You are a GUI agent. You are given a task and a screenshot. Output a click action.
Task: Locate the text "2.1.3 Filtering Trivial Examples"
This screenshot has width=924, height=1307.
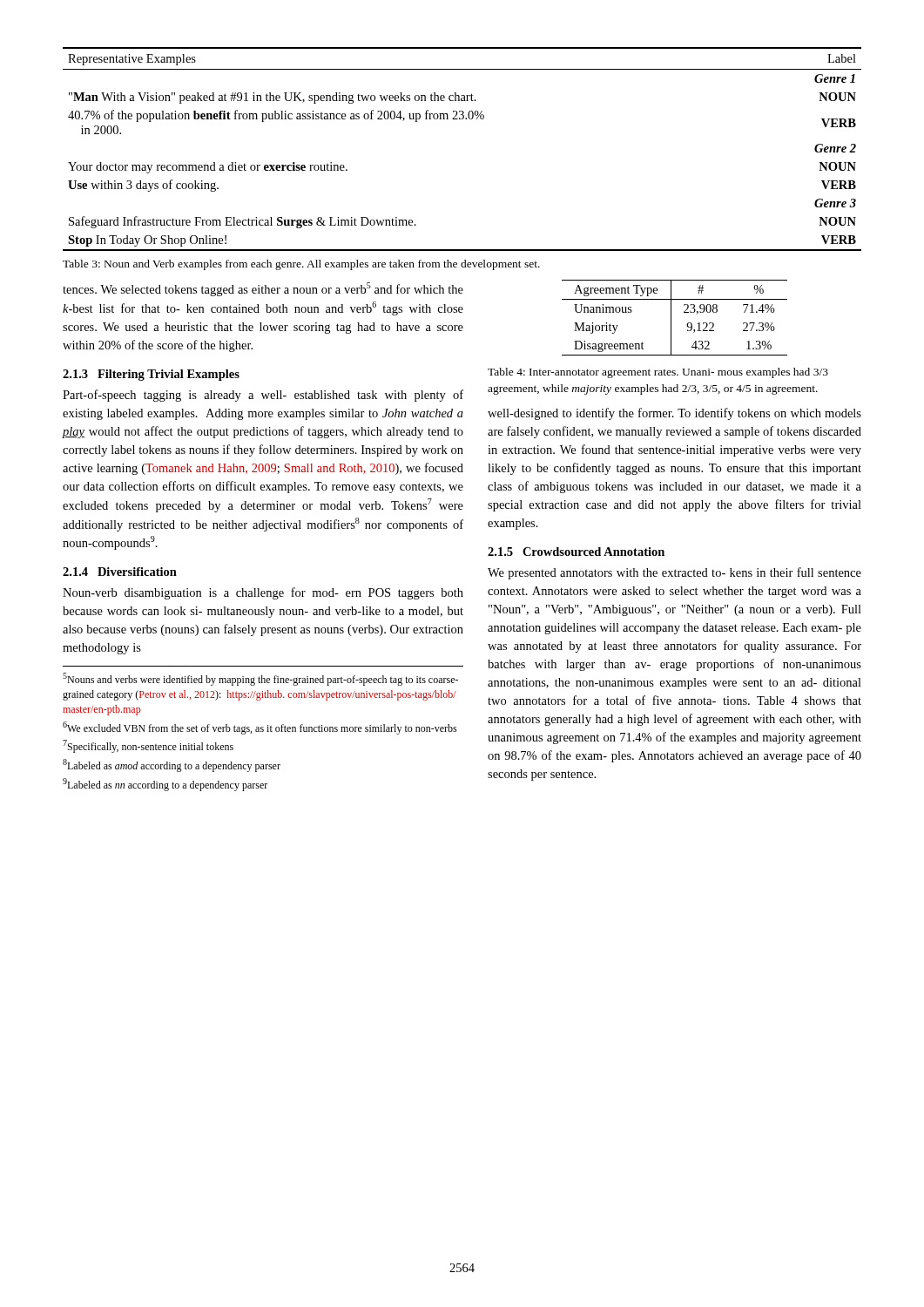pyautogui.click(x=151, y=373)
